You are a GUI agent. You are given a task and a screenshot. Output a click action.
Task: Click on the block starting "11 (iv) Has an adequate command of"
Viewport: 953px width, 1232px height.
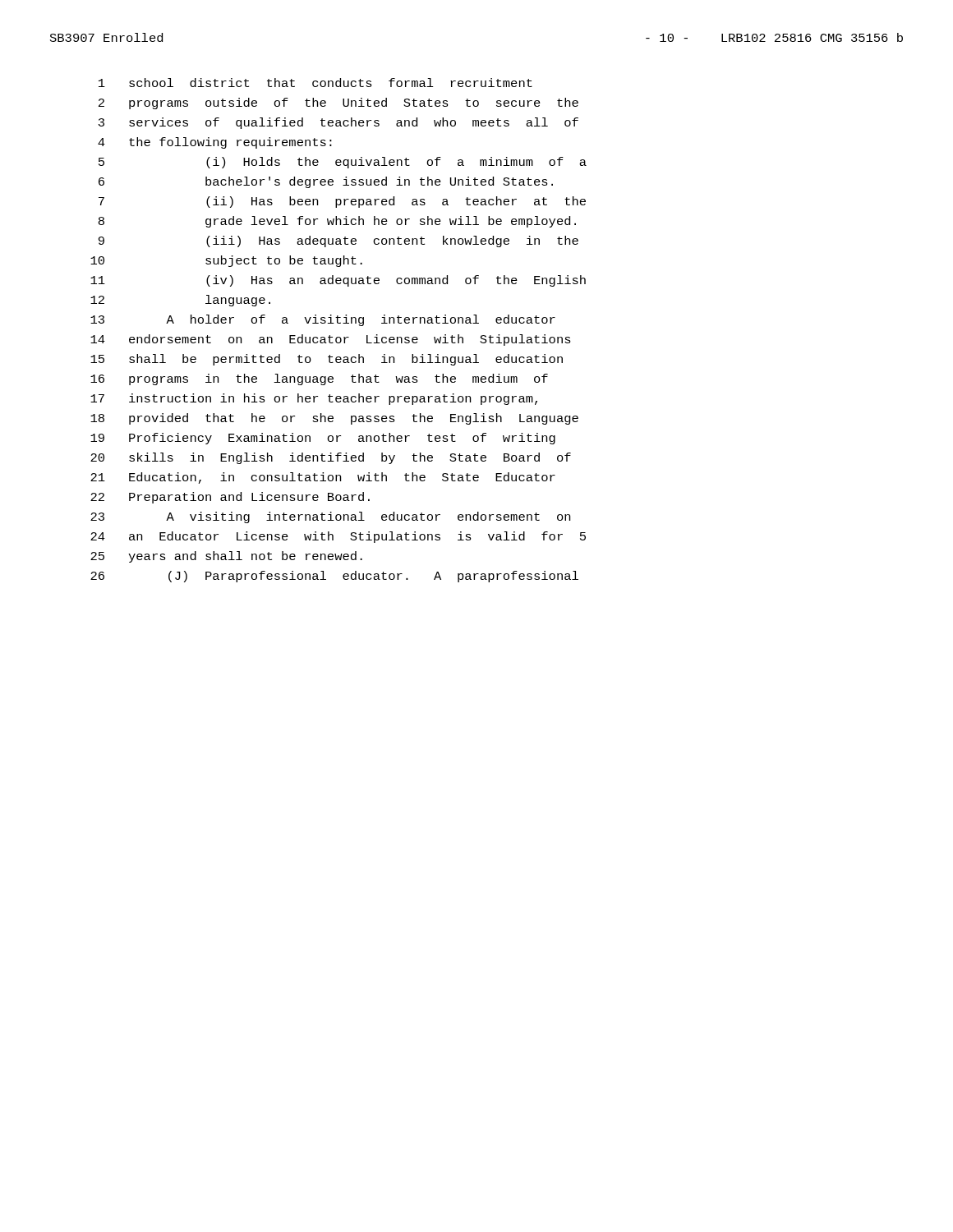click(x=476, y=281)
